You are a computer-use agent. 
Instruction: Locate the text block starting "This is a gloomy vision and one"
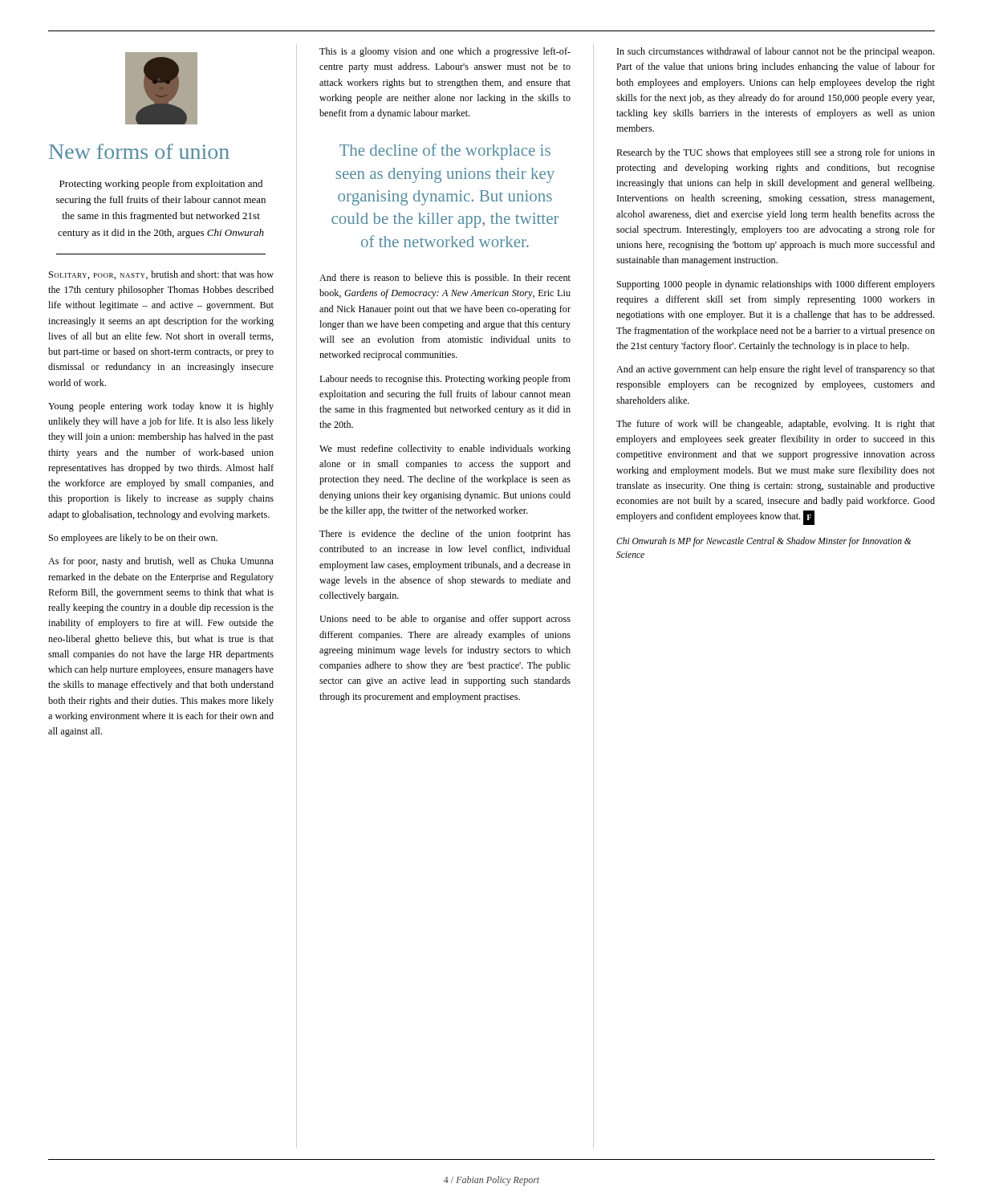click(445, 83)
